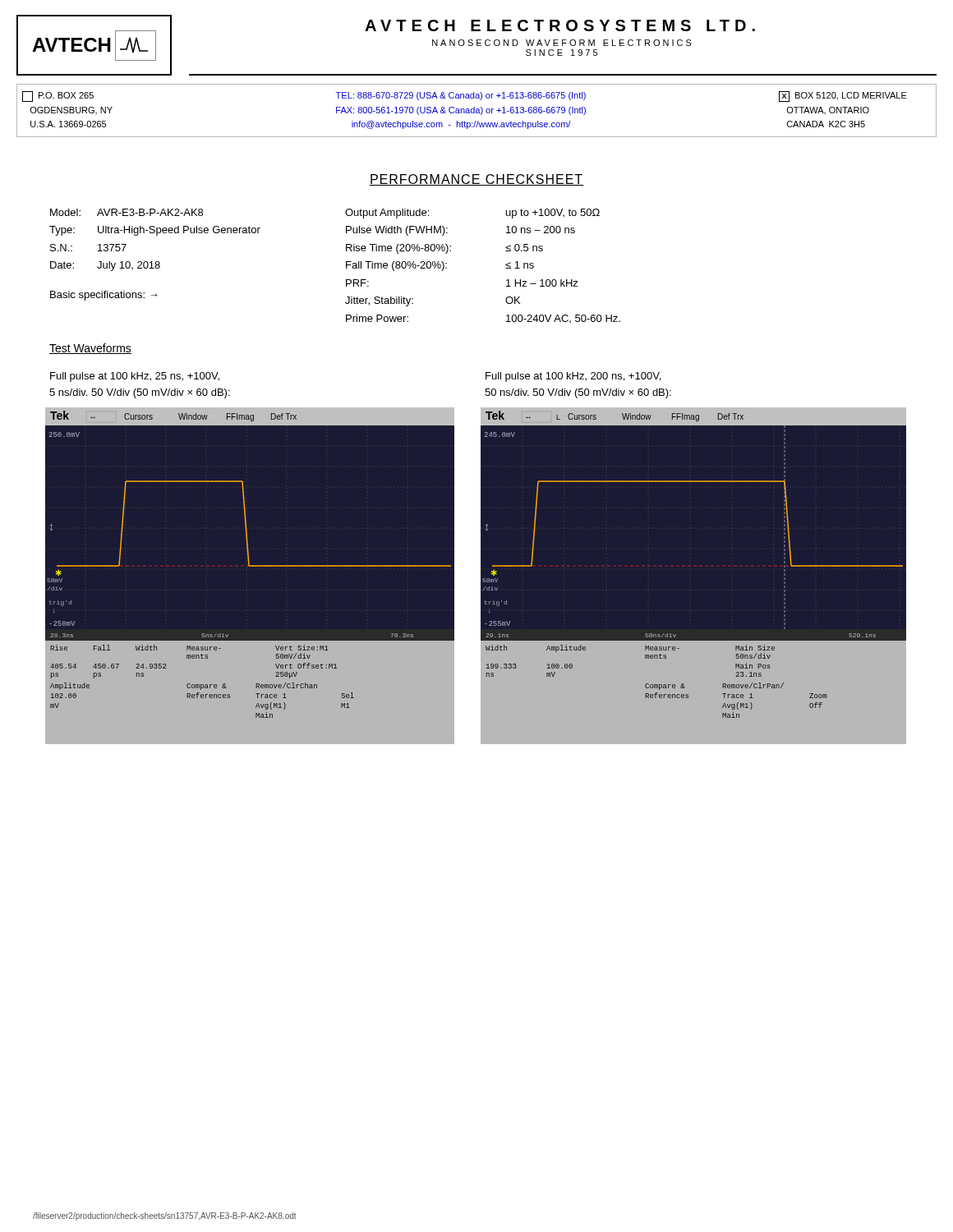This screenshot has height=1232, width=953.
Task: Select the text block that reads "5 ns/div. 50 V/div"
Action: pos(140,392)
